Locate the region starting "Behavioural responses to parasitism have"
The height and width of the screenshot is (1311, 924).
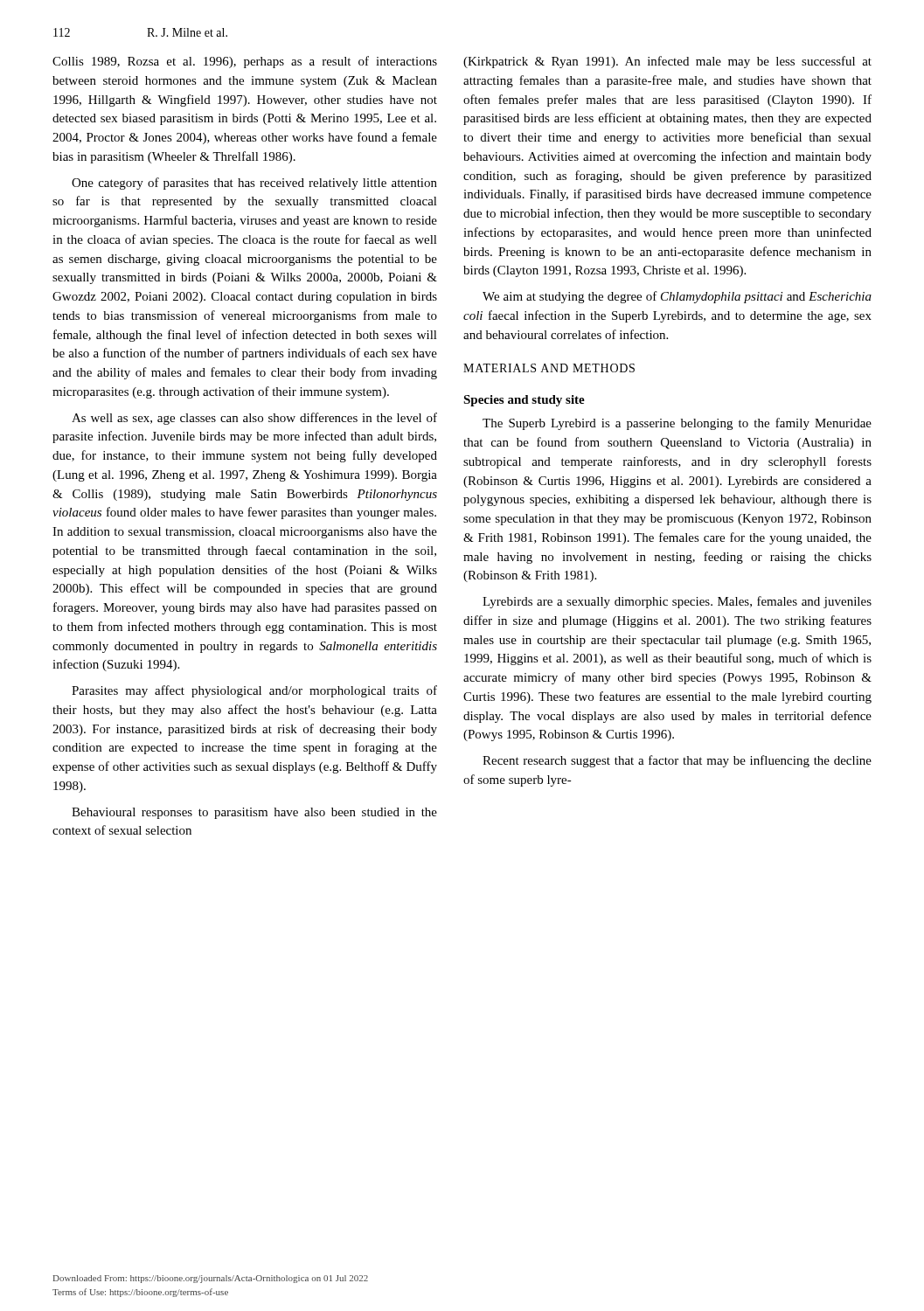pos(245,822)
